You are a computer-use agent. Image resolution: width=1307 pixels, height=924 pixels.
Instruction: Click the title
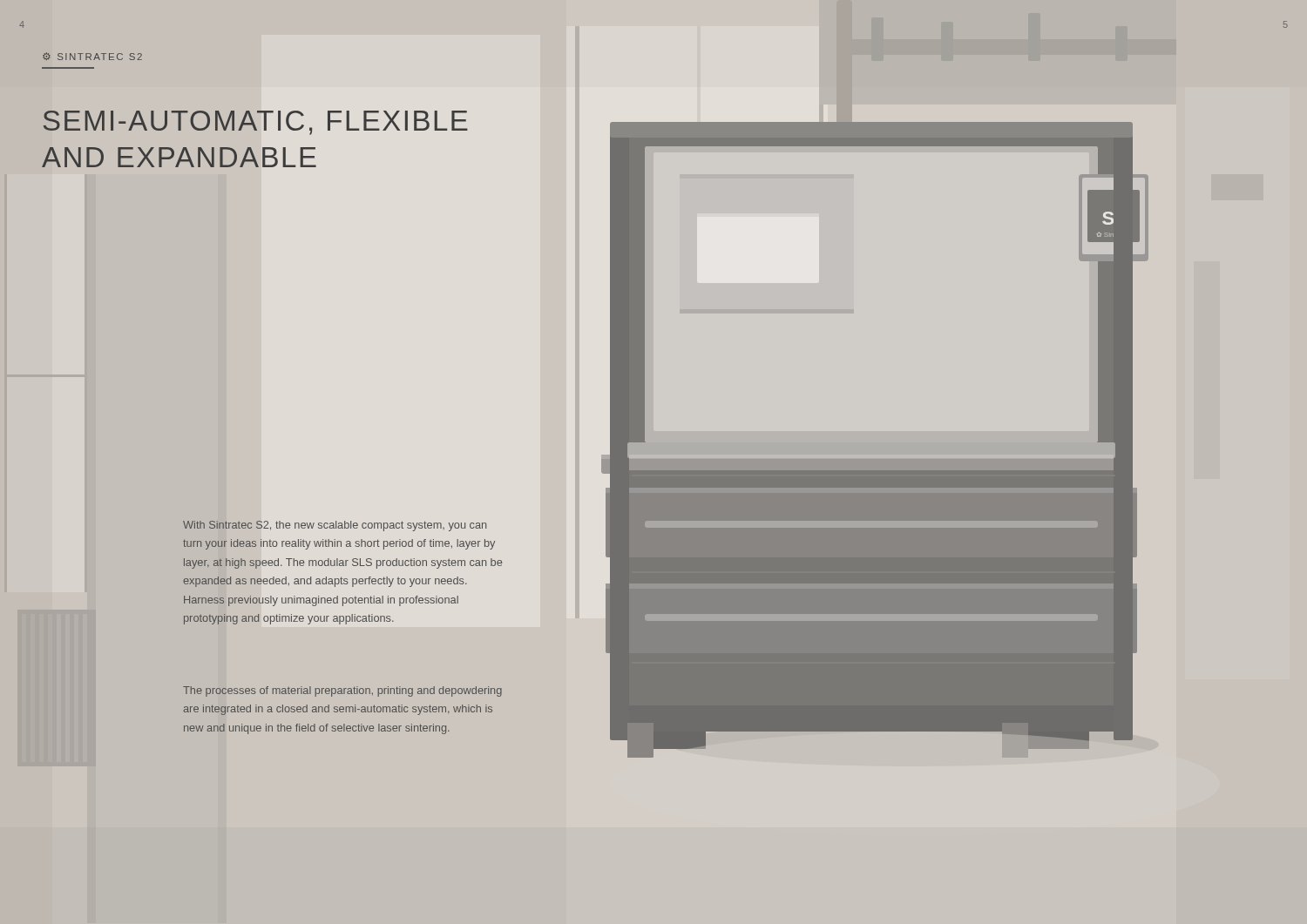(256, 139)
